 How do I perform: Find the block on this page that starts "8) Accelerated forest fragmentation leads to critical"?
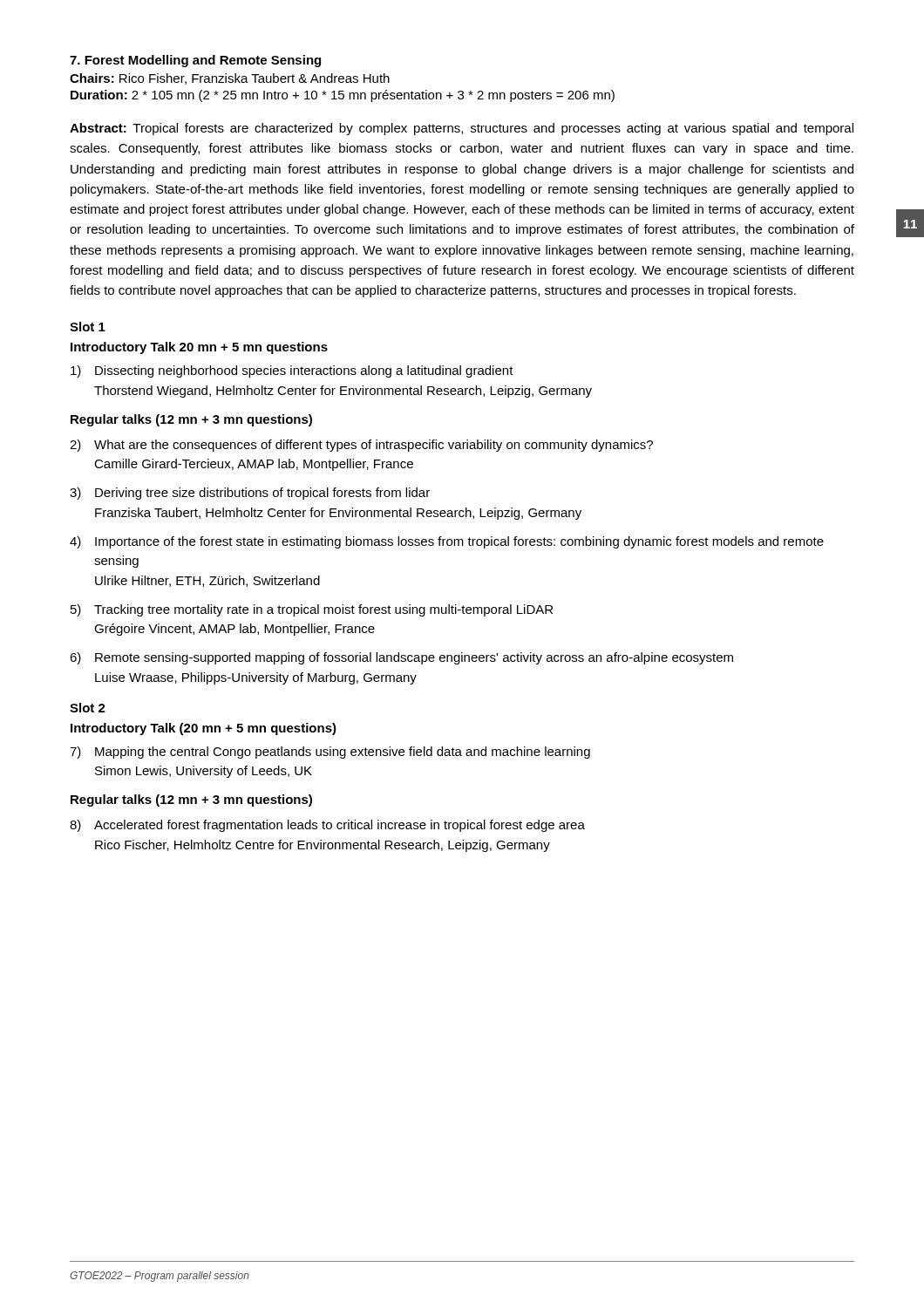(x=462, y=835)
